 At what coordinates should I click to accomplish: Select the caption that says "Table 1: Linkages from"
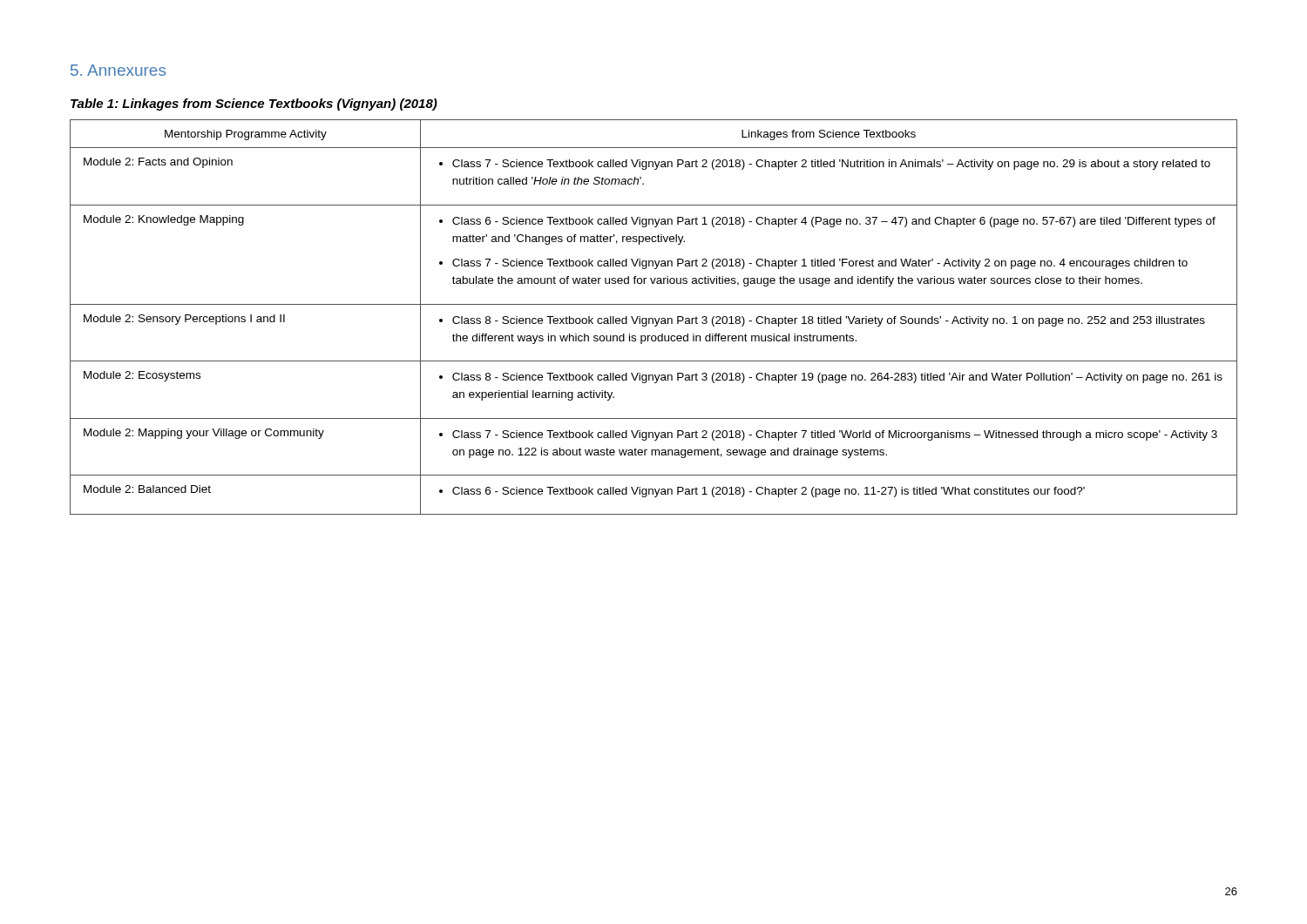coord(253,103)
